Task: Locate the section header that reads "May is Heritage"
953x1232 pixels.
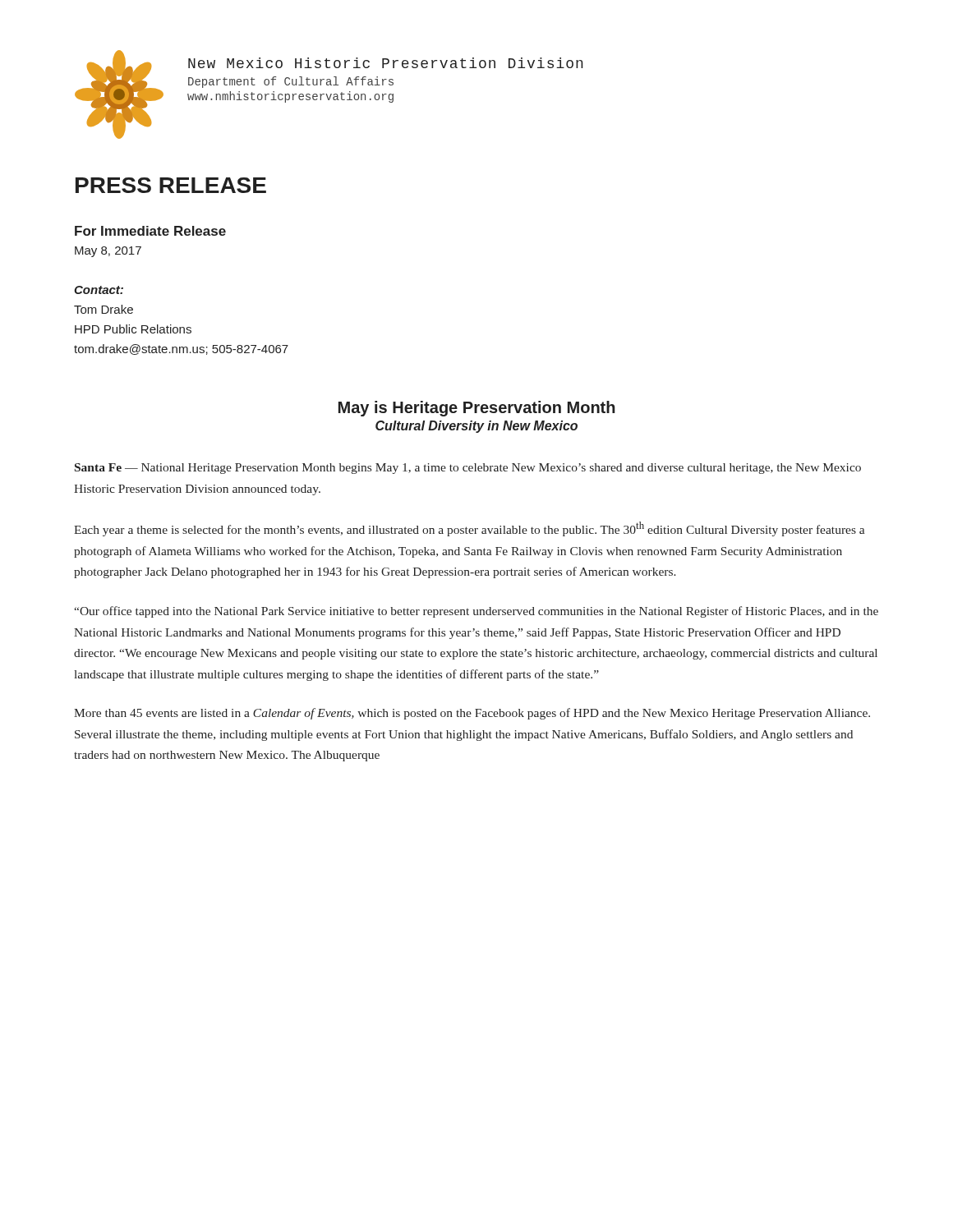Action: (476, 407)
